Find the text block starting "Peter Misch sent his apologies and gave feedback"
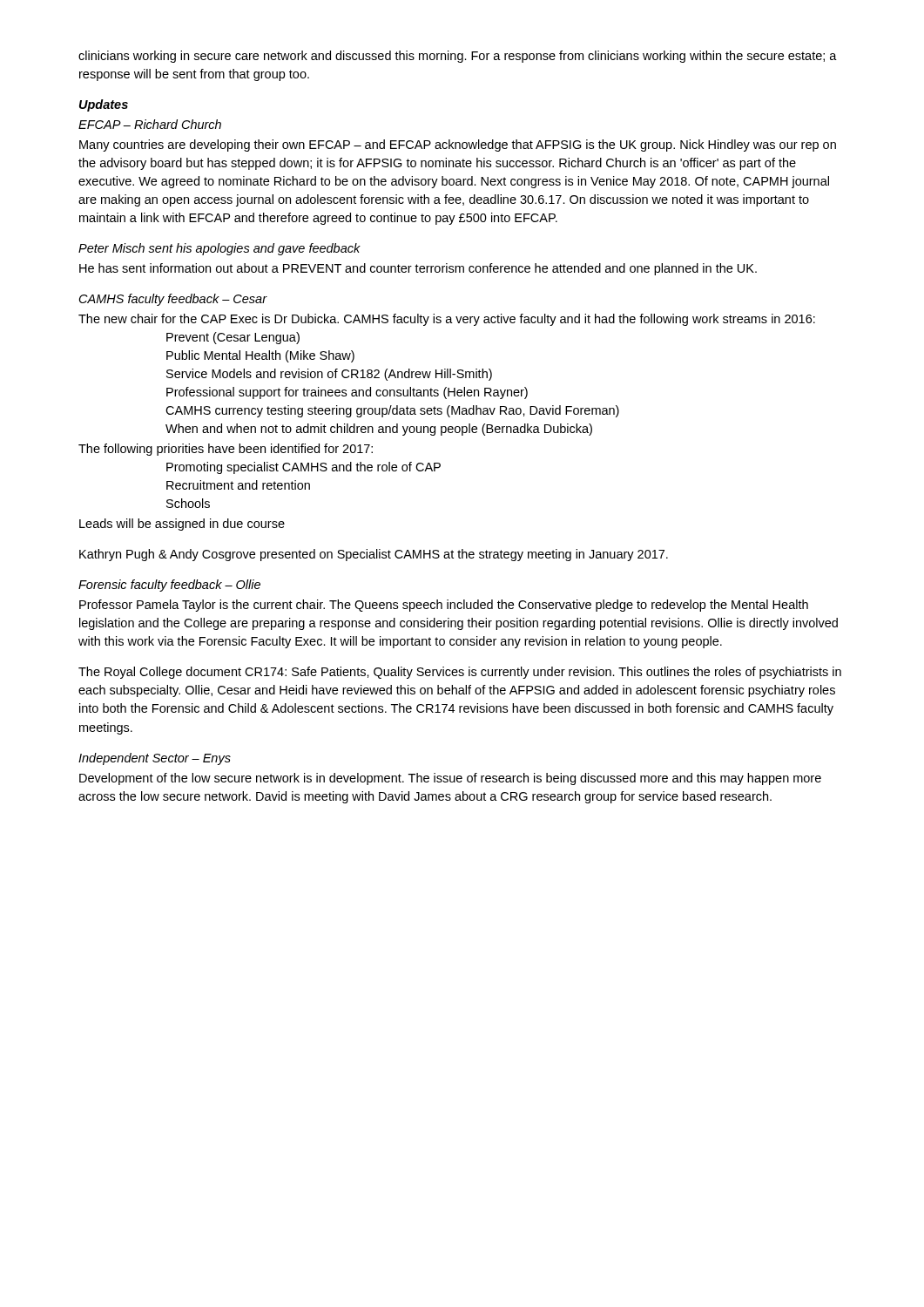Screen dimensions: 1307x924 click(x=219, y=248)
